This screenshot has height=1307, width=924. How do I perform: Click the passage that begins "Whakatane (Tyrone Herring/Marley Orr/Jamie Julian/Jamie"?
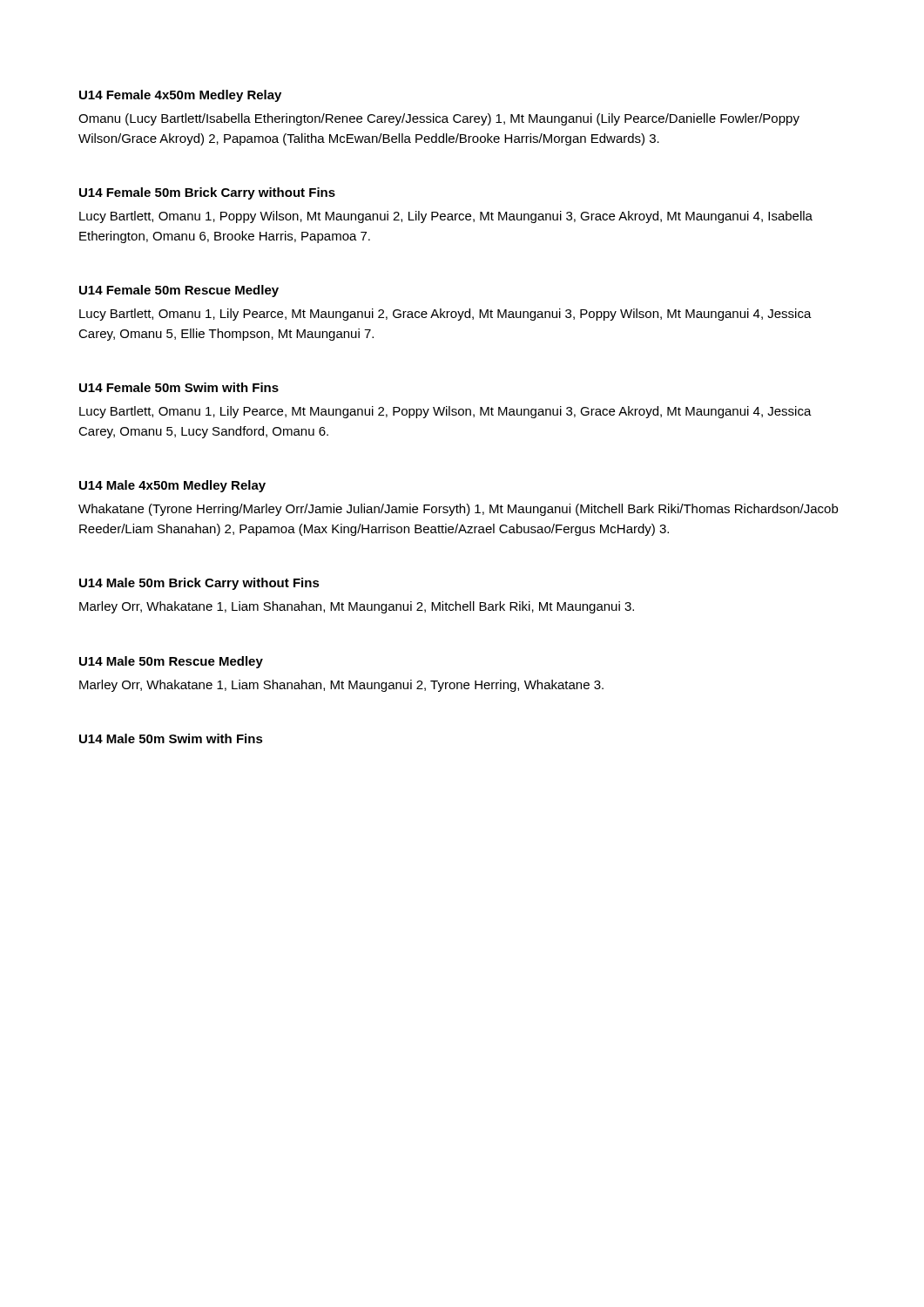point(458,518)
